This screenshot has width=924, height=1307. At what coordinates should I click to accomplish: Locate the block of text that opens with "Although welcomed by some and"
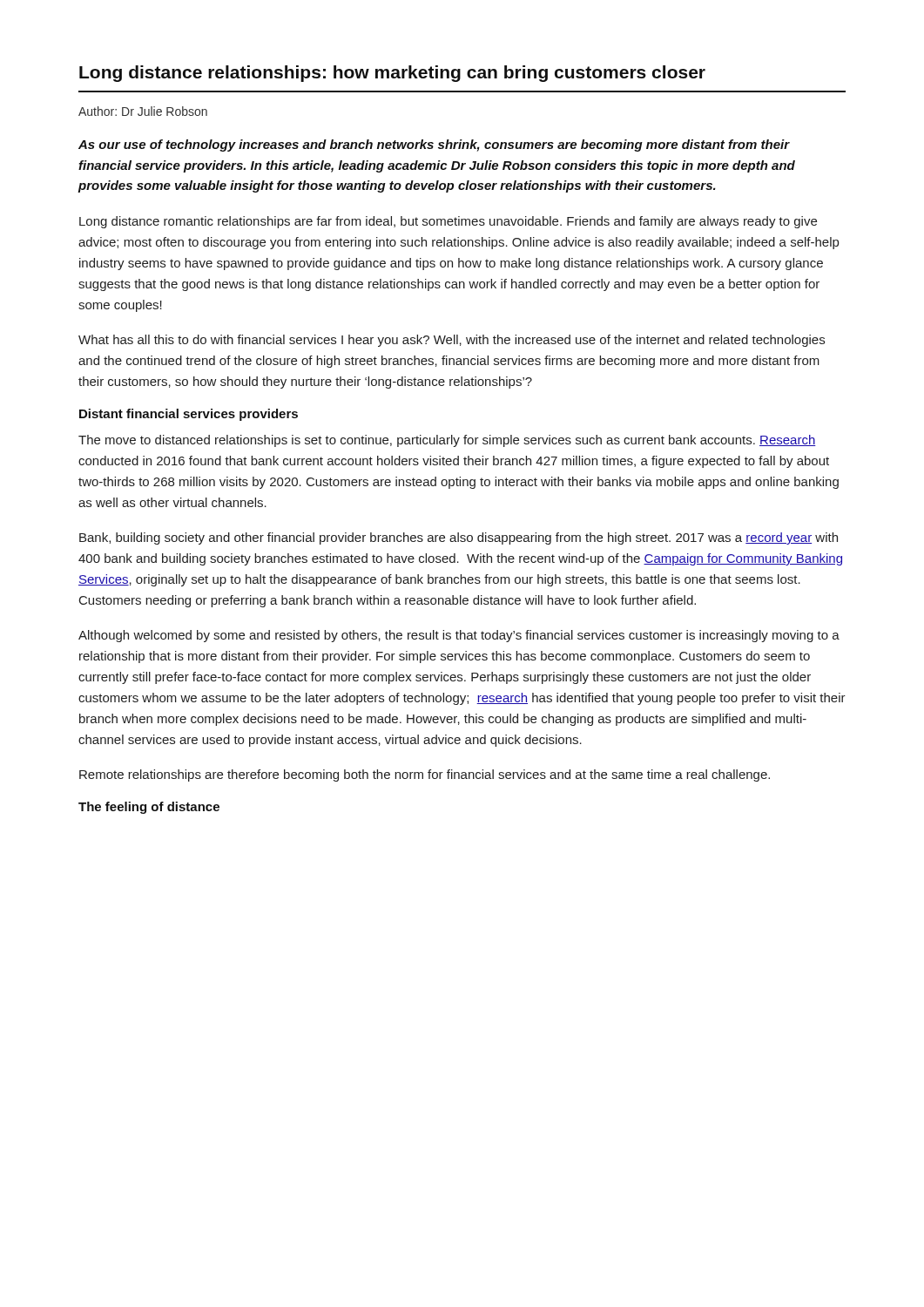(x=462, y=687)
